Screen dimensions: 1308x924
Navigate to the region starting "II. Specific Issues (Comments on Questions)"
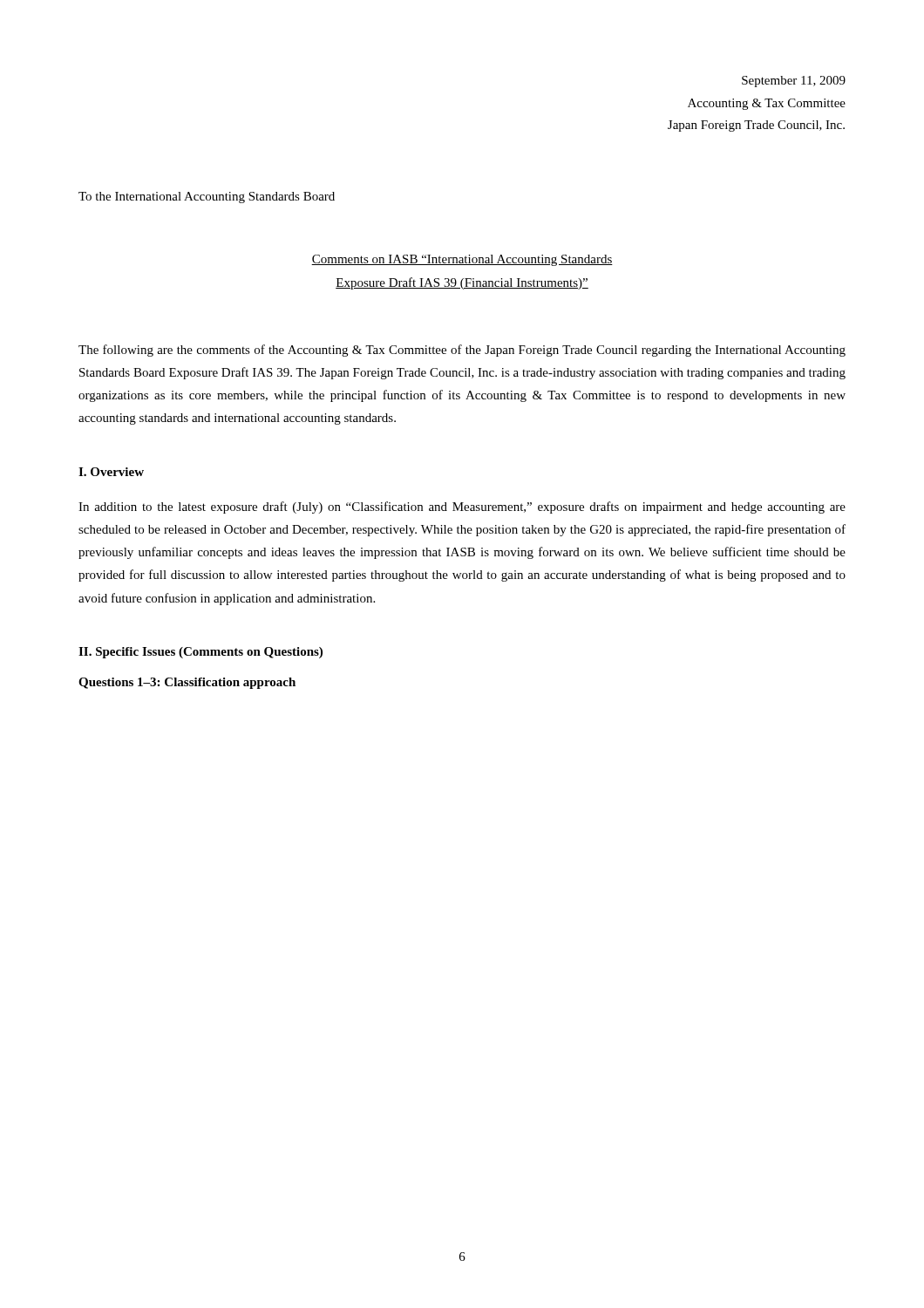coord(201,651)
